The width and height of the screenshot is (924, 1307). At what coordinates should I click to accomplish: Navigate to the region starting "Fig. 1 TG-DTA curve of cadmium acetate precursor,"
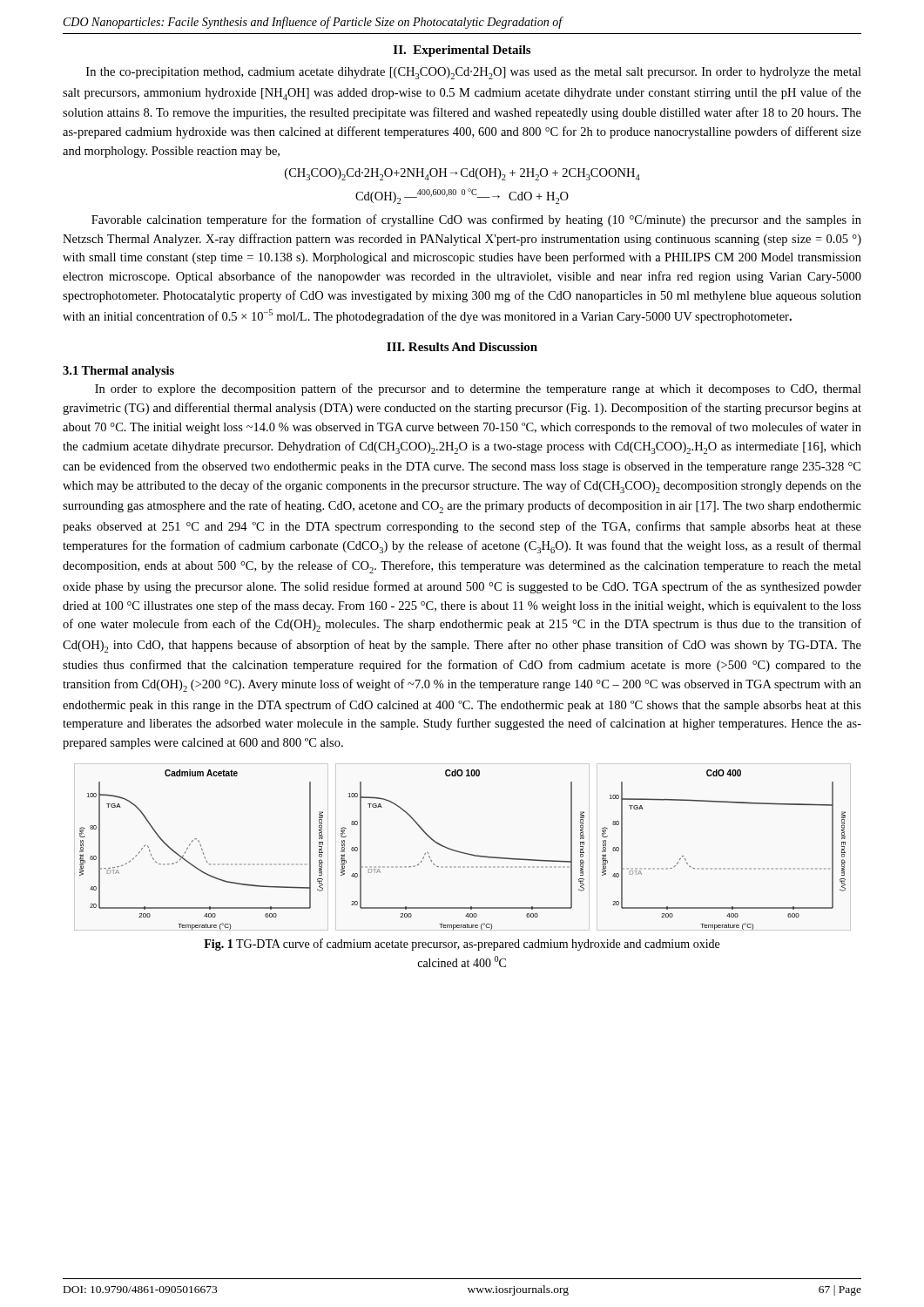point(462,953)
